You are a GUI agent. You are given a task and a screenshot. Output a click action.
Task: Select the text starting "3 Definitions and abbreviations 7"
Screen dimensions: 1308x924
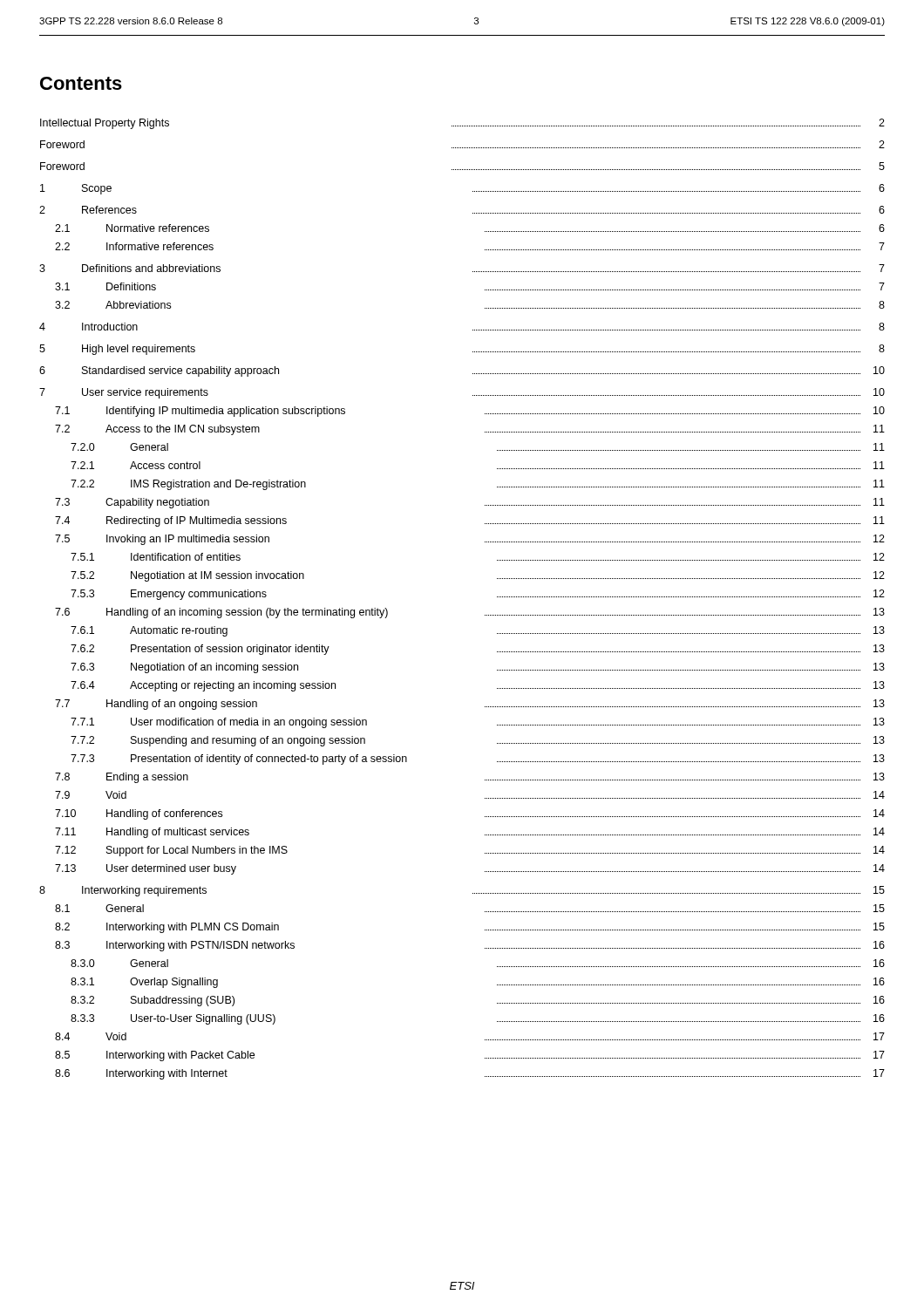(462, 269)
